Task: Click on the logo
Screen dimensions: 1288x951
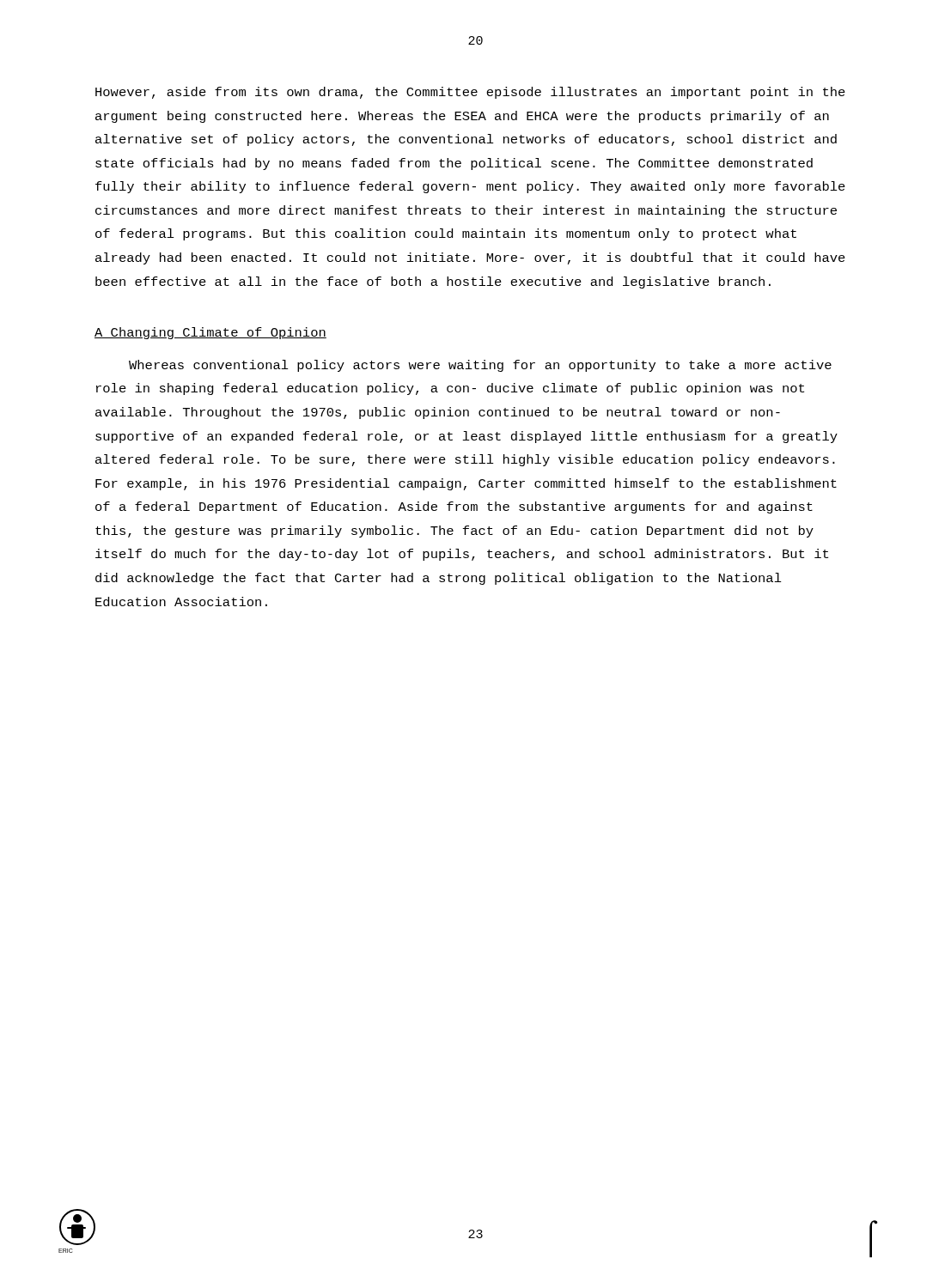Action: coord(85,1236)
